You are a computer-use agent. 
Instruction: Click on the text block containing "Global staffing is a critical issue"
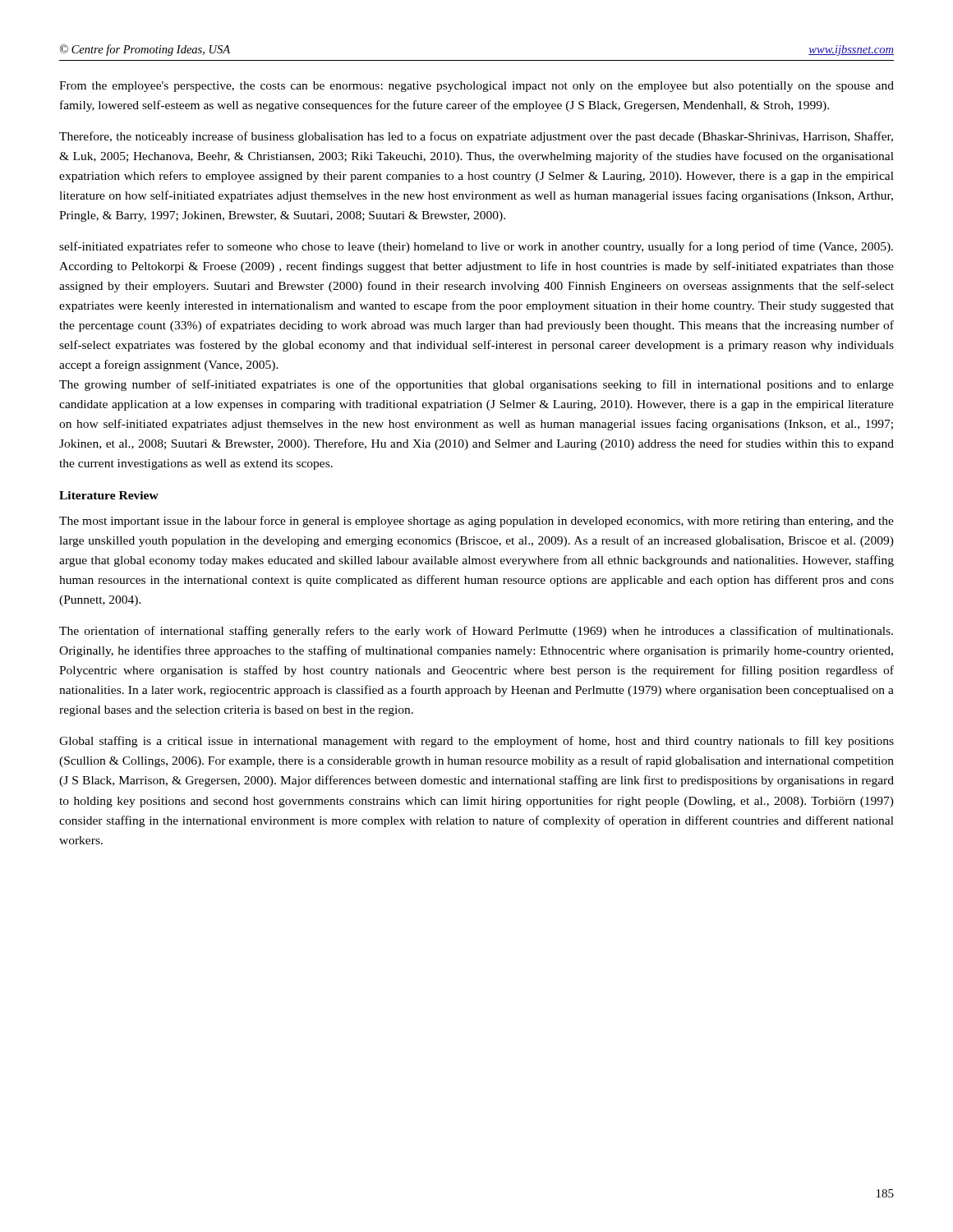[x=476, y=790]
